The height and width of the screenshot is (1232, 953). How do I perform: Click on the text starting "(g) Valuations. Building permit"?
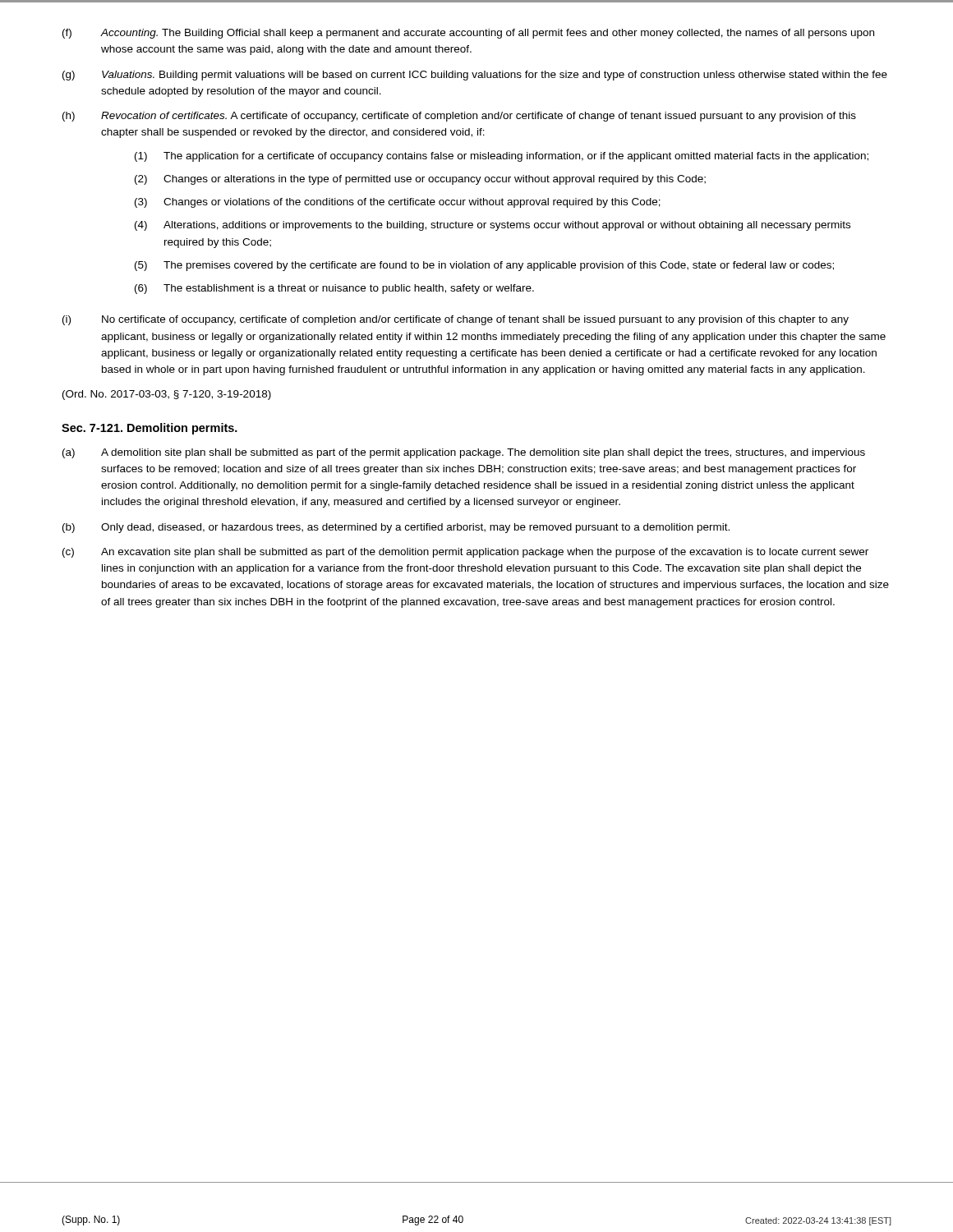click(x=476, y=83)
